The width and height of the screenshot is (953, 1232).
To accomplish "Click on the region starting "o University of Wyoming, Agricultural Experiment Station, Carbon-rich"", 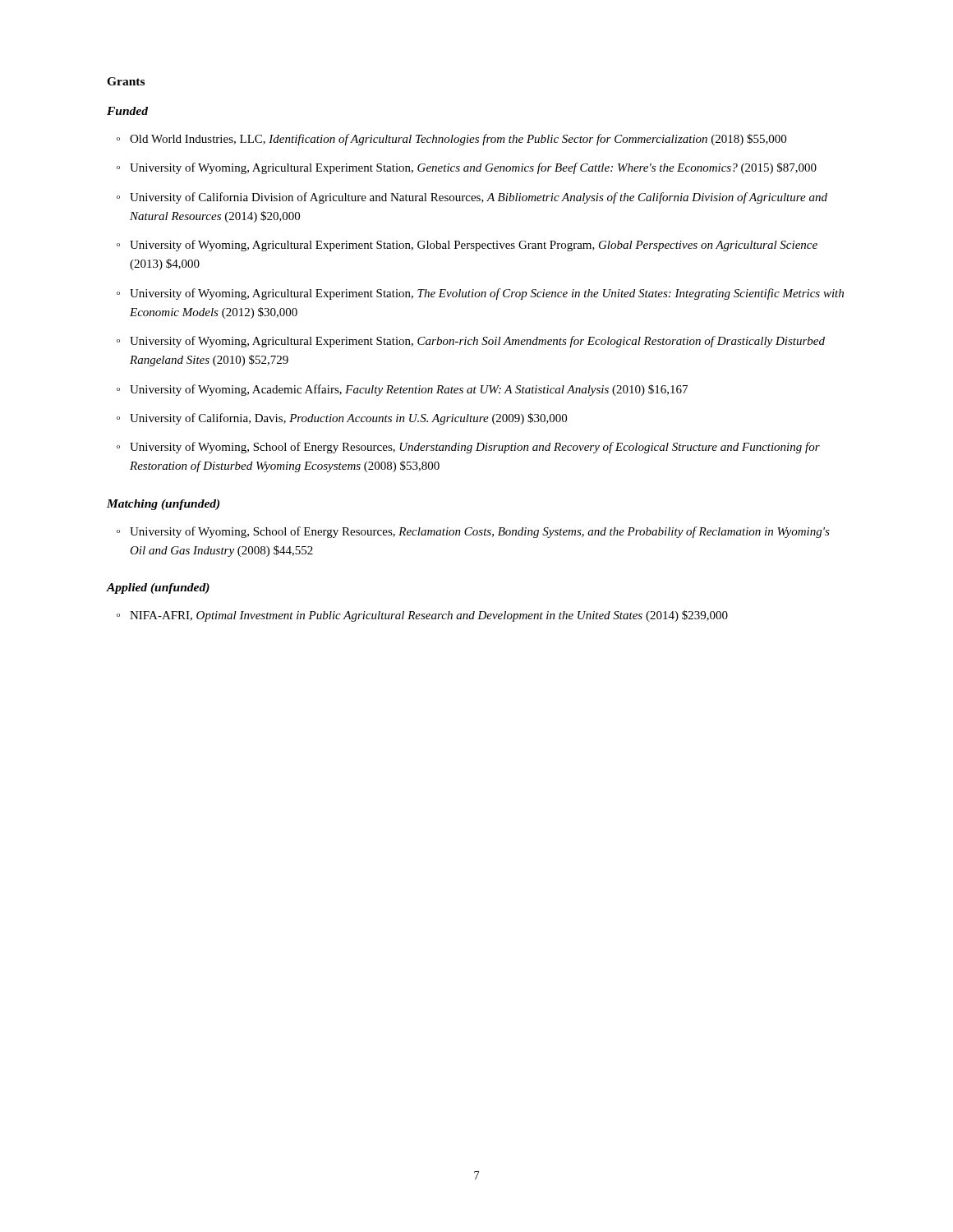I will 476,351.
